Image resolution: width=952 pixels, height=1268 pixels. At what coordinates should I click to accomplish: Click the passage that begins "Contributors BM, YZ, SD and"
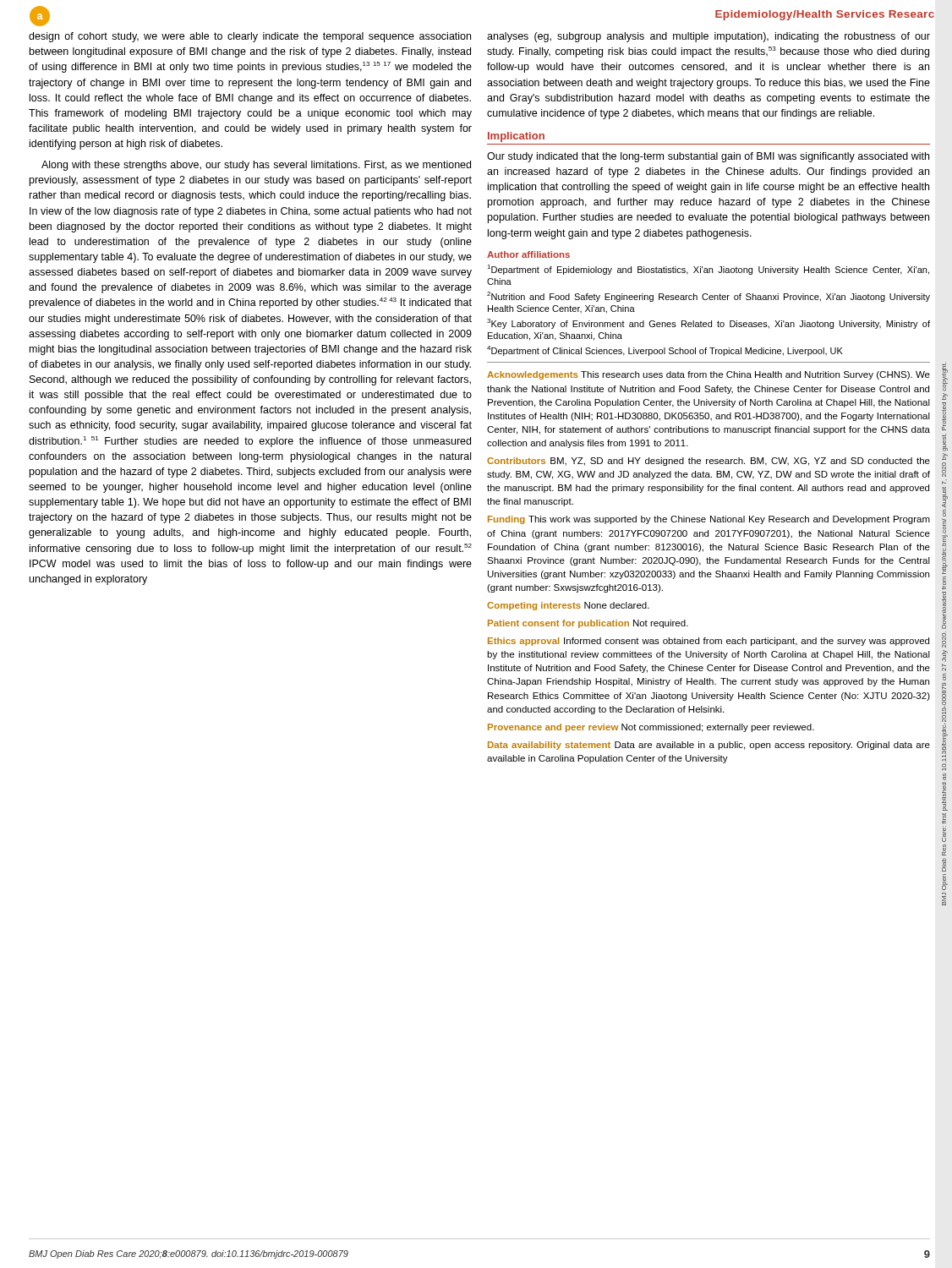(x=708, y=481)
